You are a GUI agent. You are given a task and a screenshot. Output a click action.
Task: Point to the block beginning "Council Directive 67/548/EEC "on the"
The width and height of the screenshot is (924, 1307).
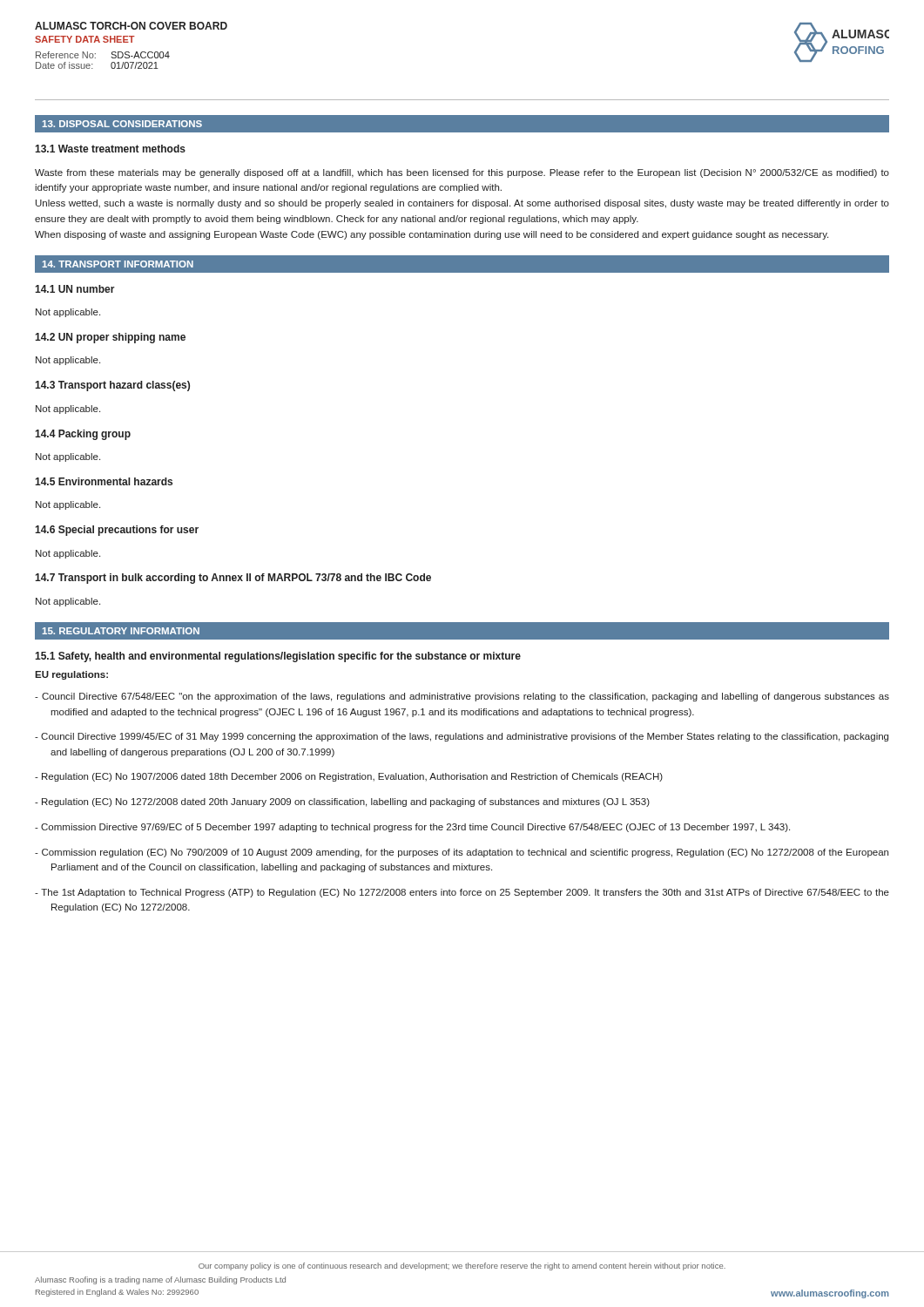pyautogui.click(x=462, y=704)
